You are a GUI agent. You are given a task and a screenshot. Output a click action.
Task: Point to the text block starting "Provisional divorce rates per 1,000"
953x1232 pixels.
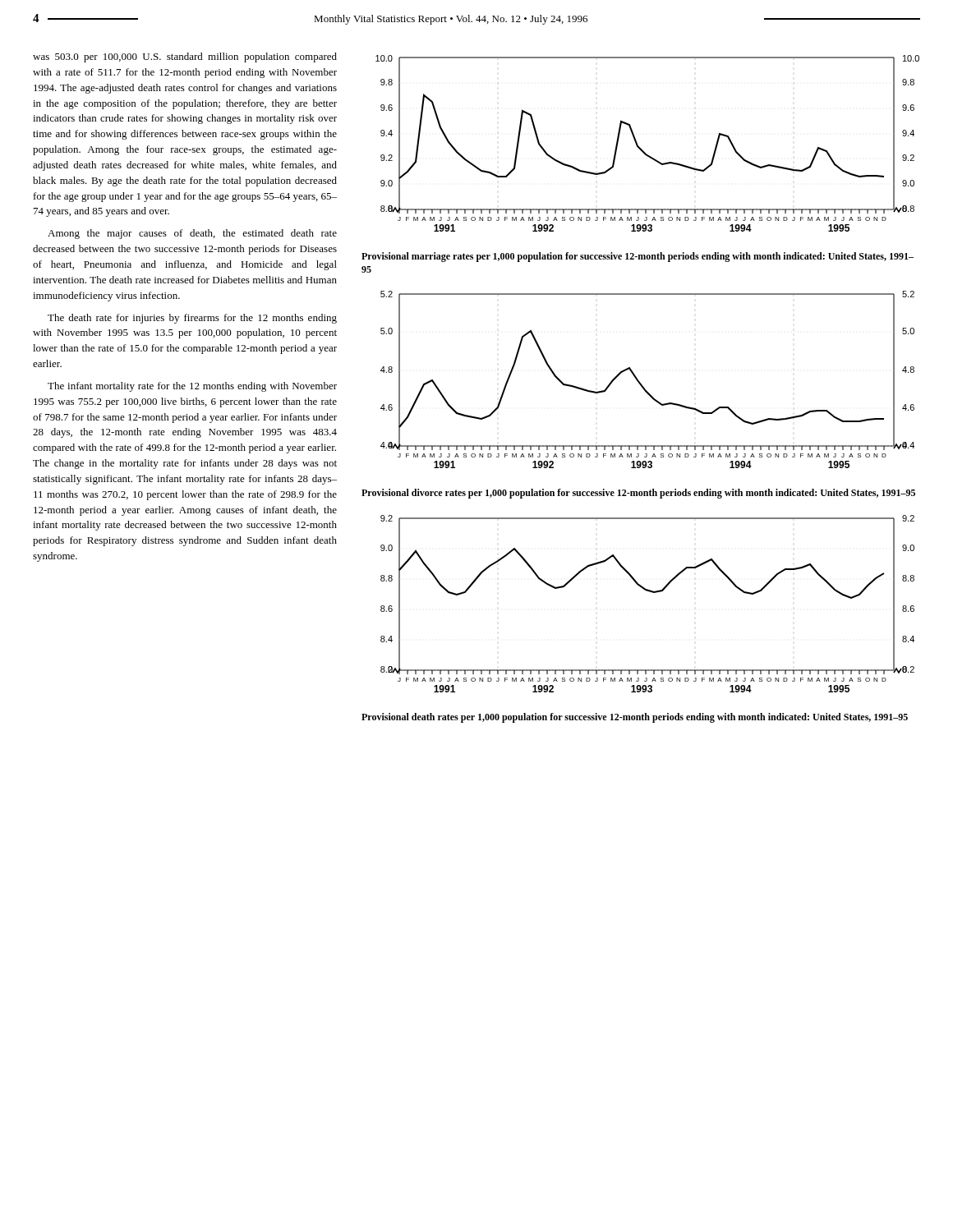[639, 493]
